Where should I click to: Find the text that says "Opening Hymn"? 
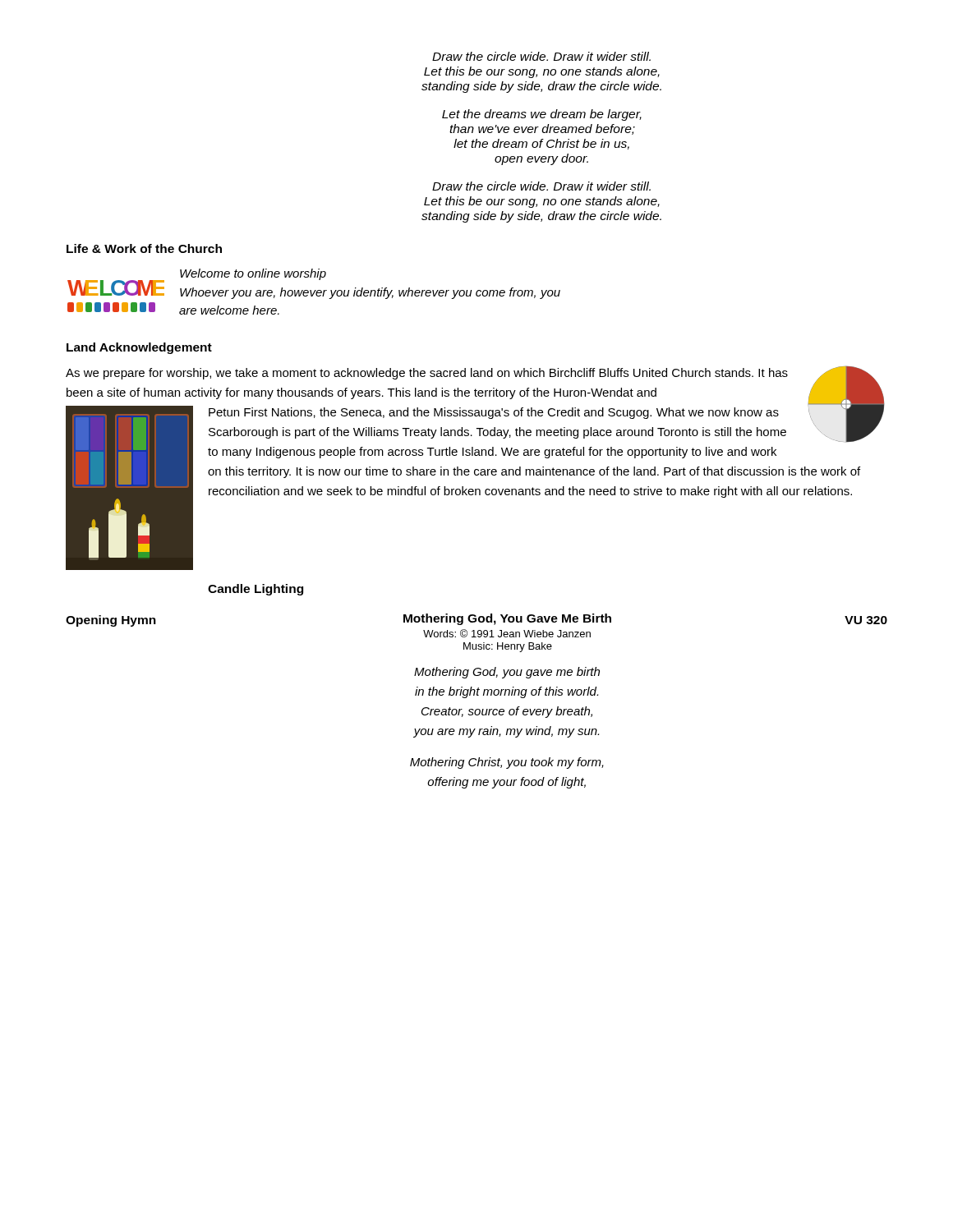pos(111,620)
